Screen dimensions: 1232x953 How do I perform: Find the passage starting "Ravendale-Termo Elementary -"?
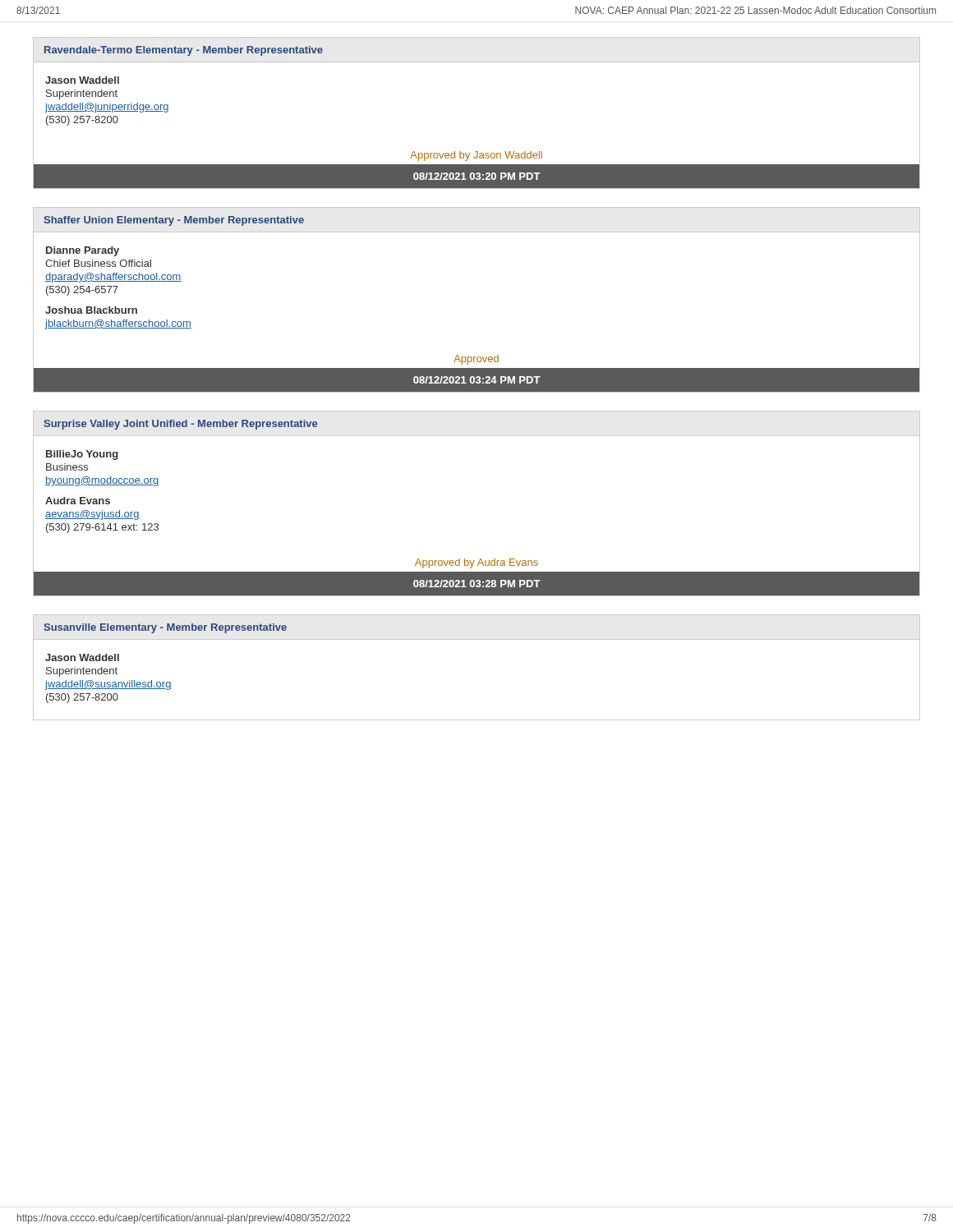click(183, 50)
